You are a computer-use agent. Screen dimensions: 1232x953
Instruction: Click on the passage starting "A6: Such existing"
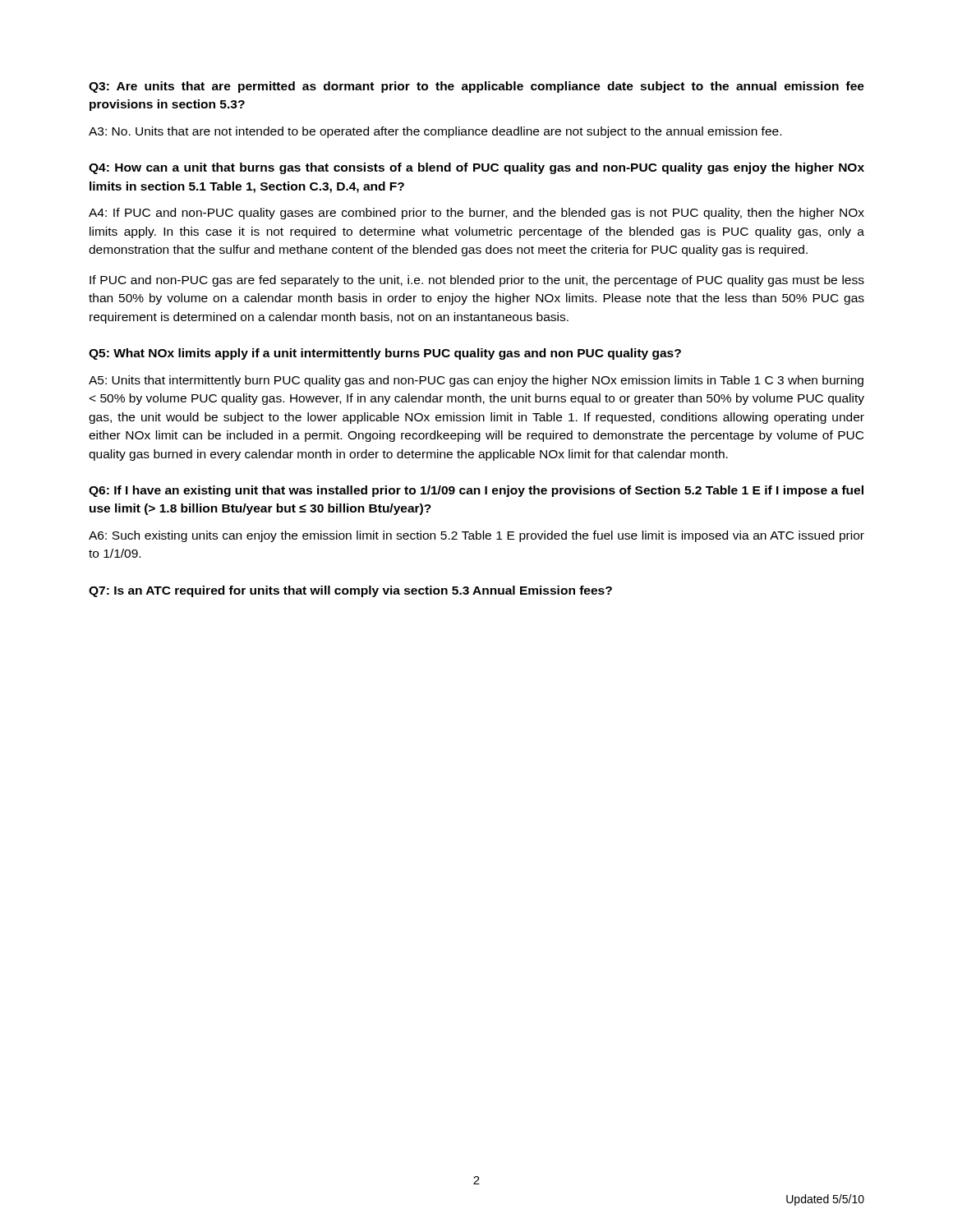pos(476,544)
